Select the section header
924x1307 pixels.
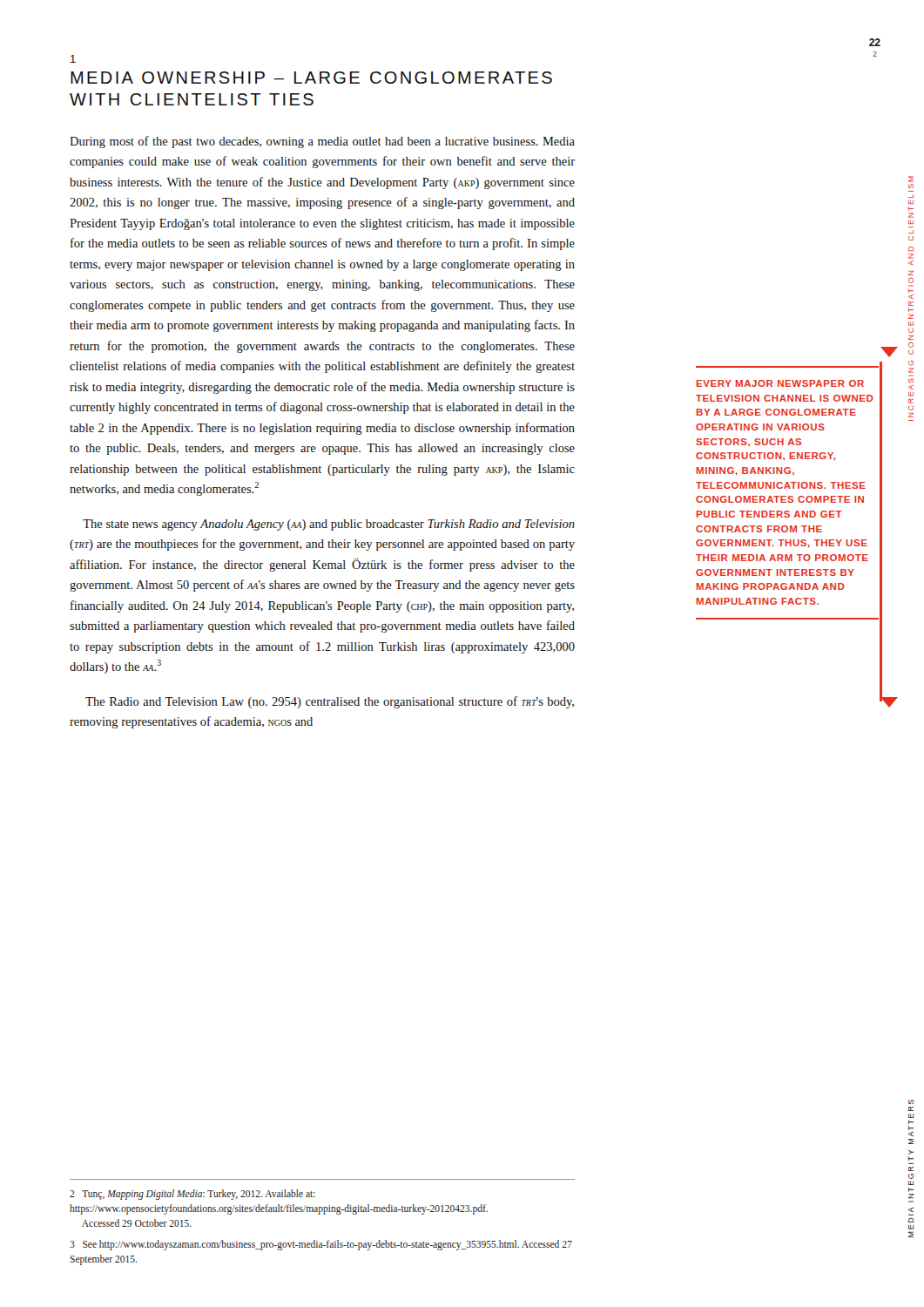tap(322, 81)
